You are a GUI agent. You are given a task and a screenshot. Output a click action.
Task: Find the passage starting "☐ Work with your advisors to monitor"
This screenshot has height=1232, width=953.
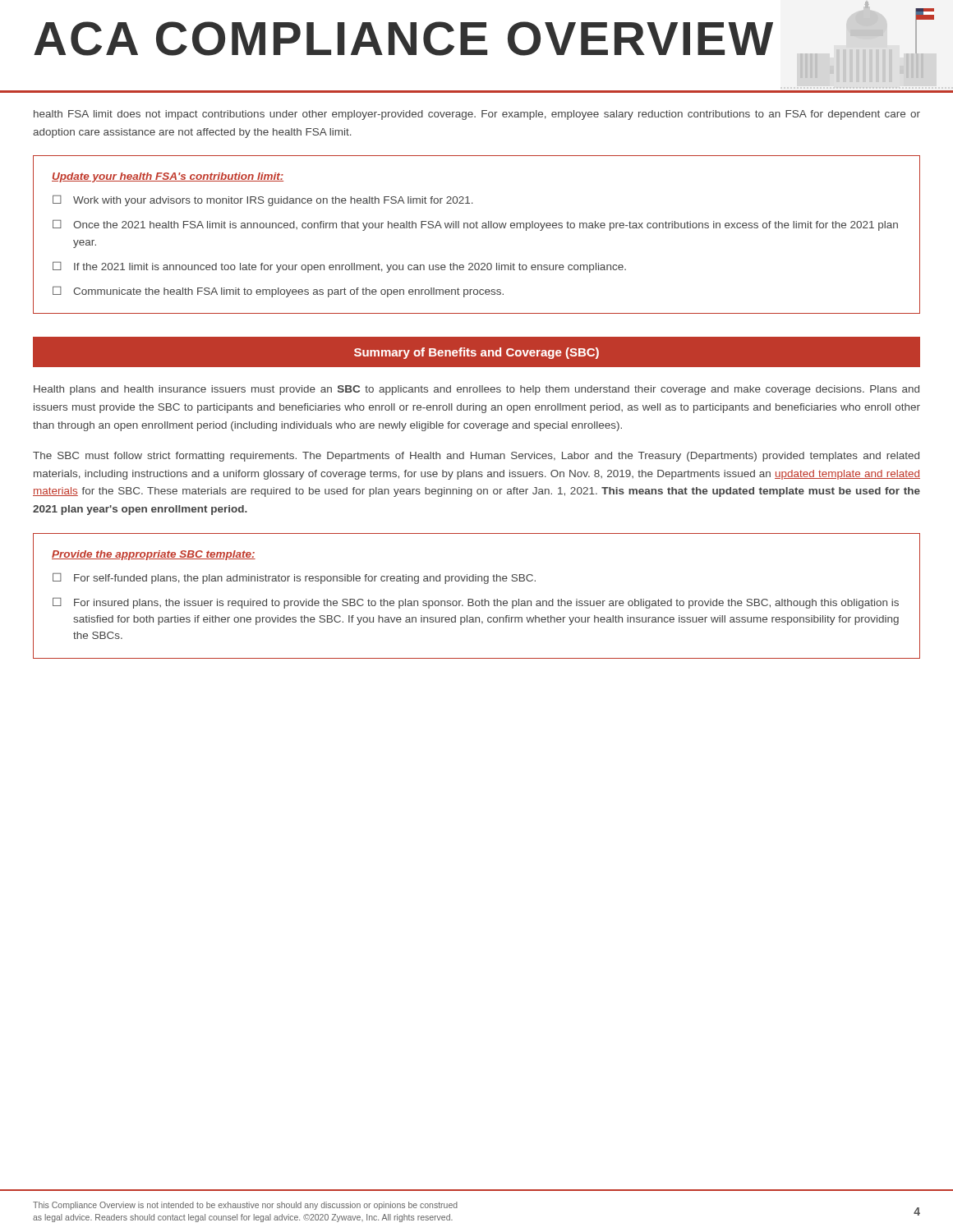263,201
